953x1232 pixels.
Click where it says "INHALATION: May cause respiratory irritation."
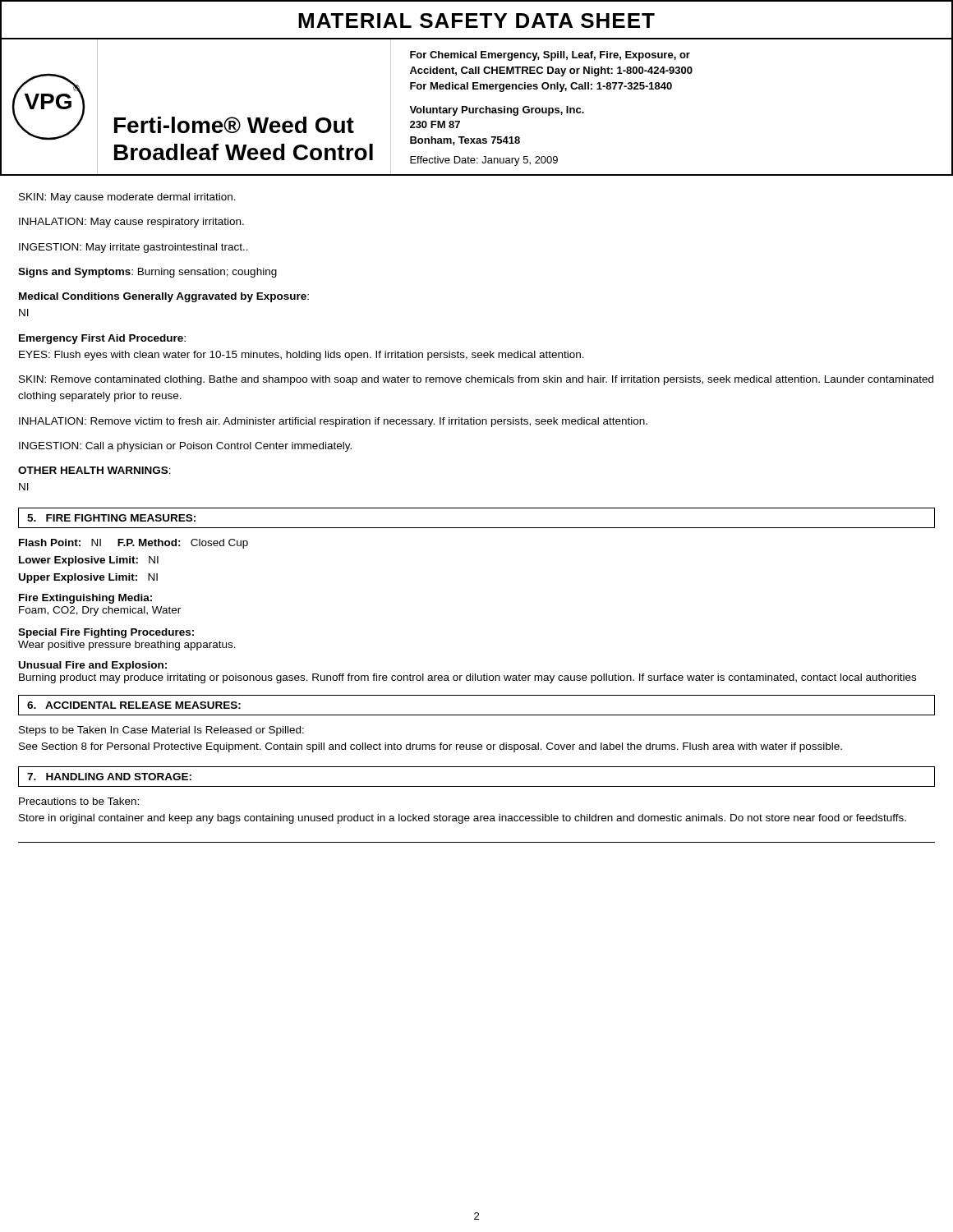coord(131,222)
